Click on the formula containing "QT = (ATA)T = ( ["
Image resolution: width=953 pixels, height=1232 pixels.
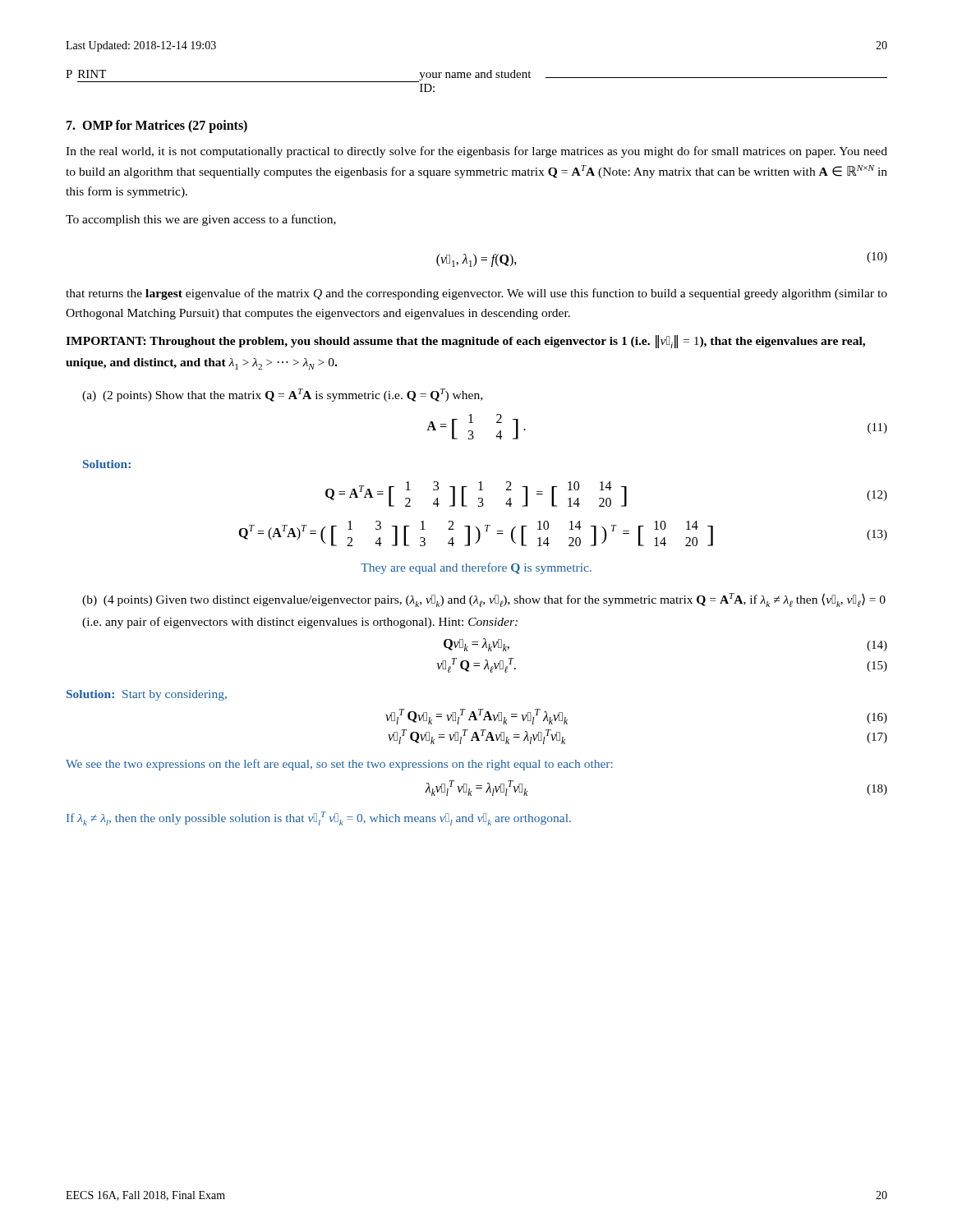click(x=563, y=534)
